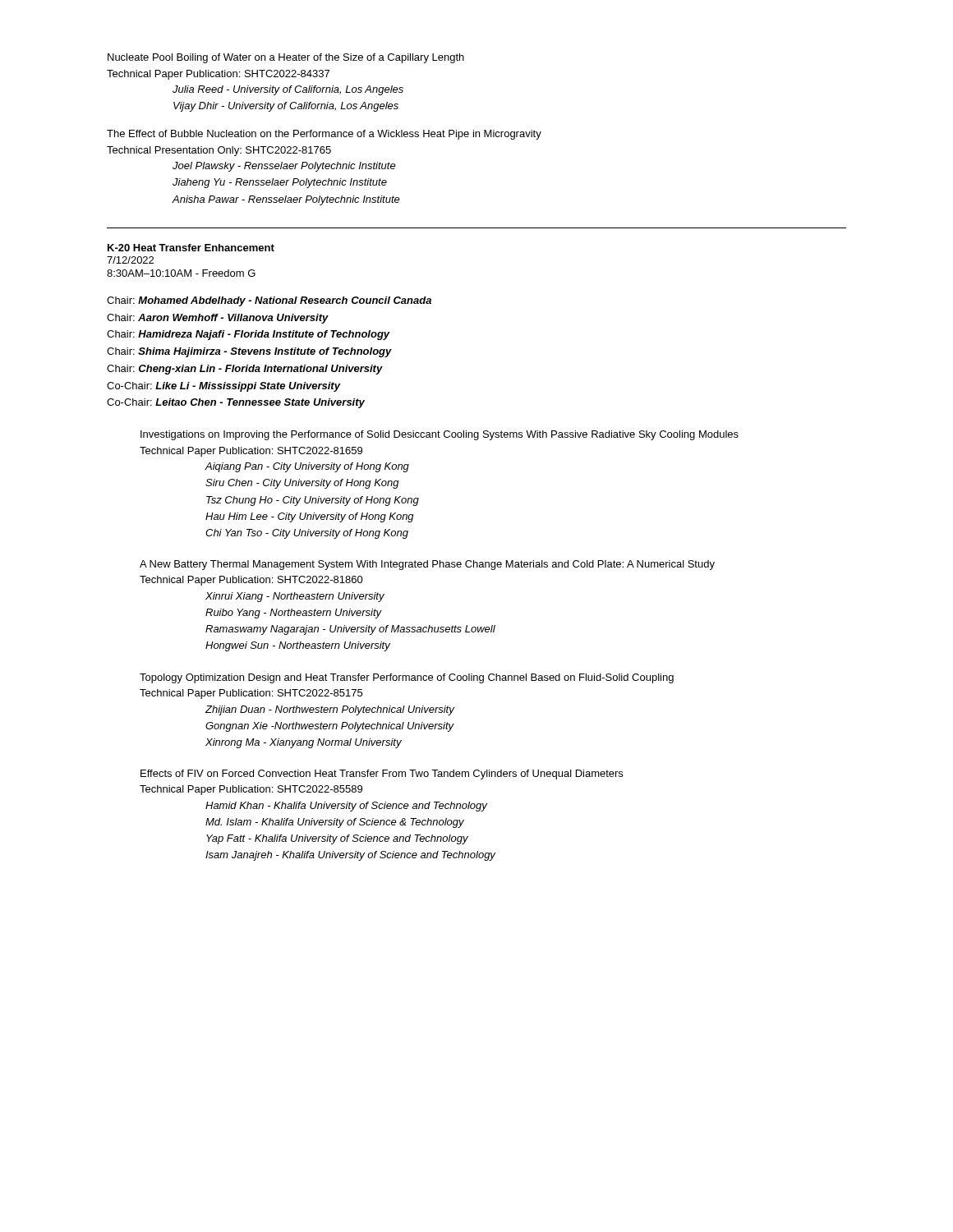Find the section header containing "K-20 Heat Transfer Enhancement"
The width and height of the screenshot is (953, 1232).
(x=191, y=247)
